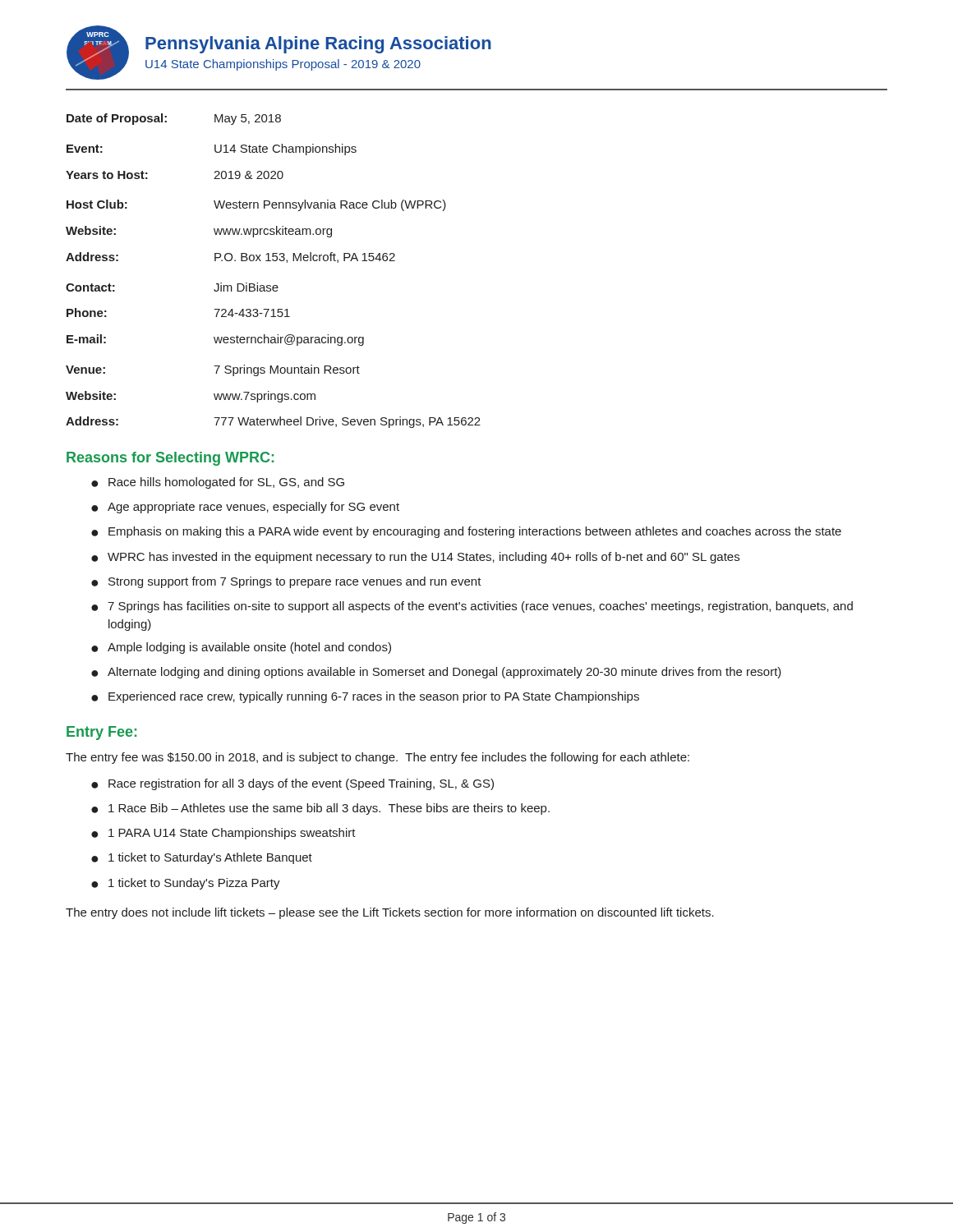Where is the passage that starts "● Experienced race crew, typically running"?
The height and width of the screenshot is (1232, 953).
coord(489,698)
